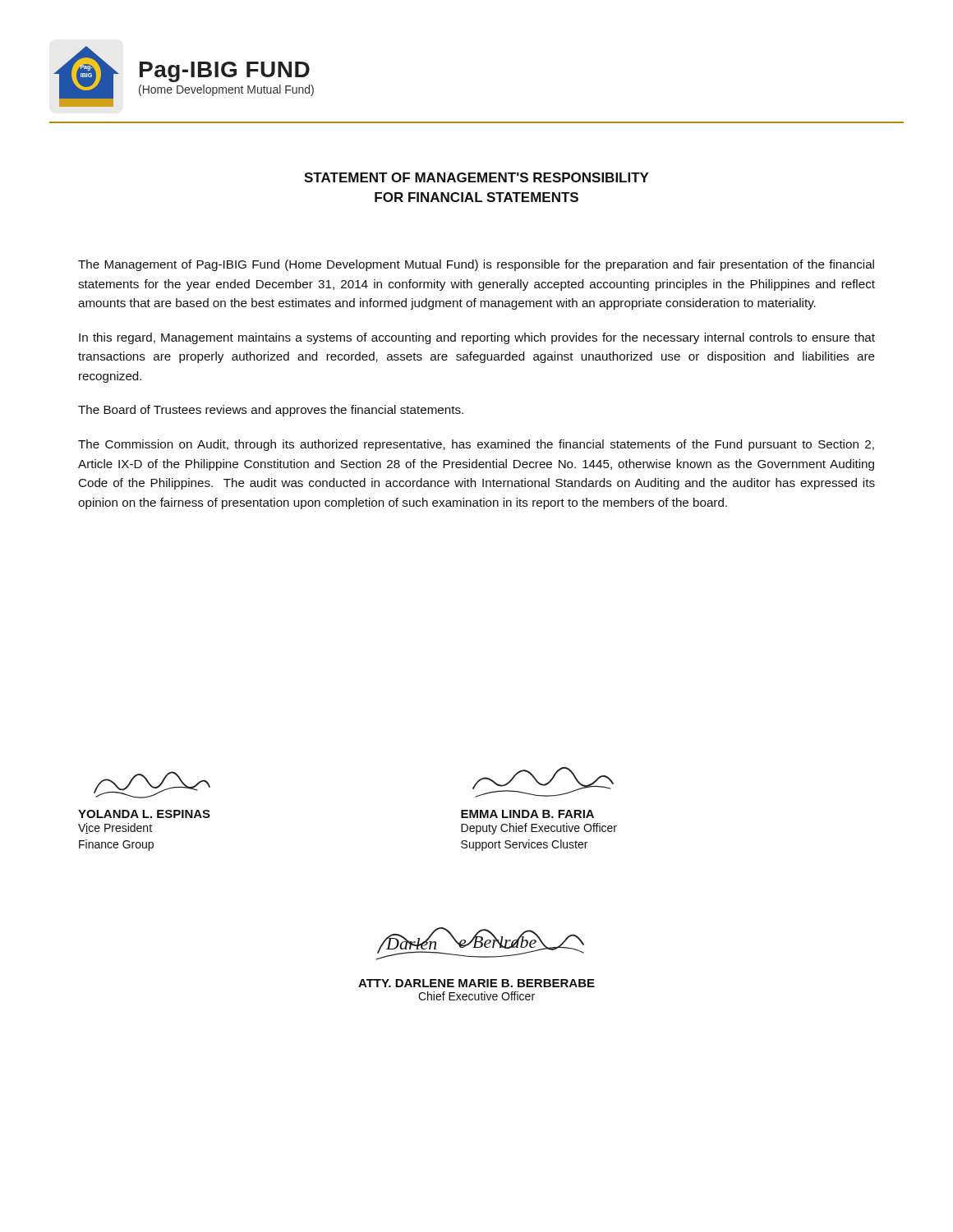Locate the block starting "The Board of Trustees"
This screenshot has width=953, height=1232.
click(271, 410)
